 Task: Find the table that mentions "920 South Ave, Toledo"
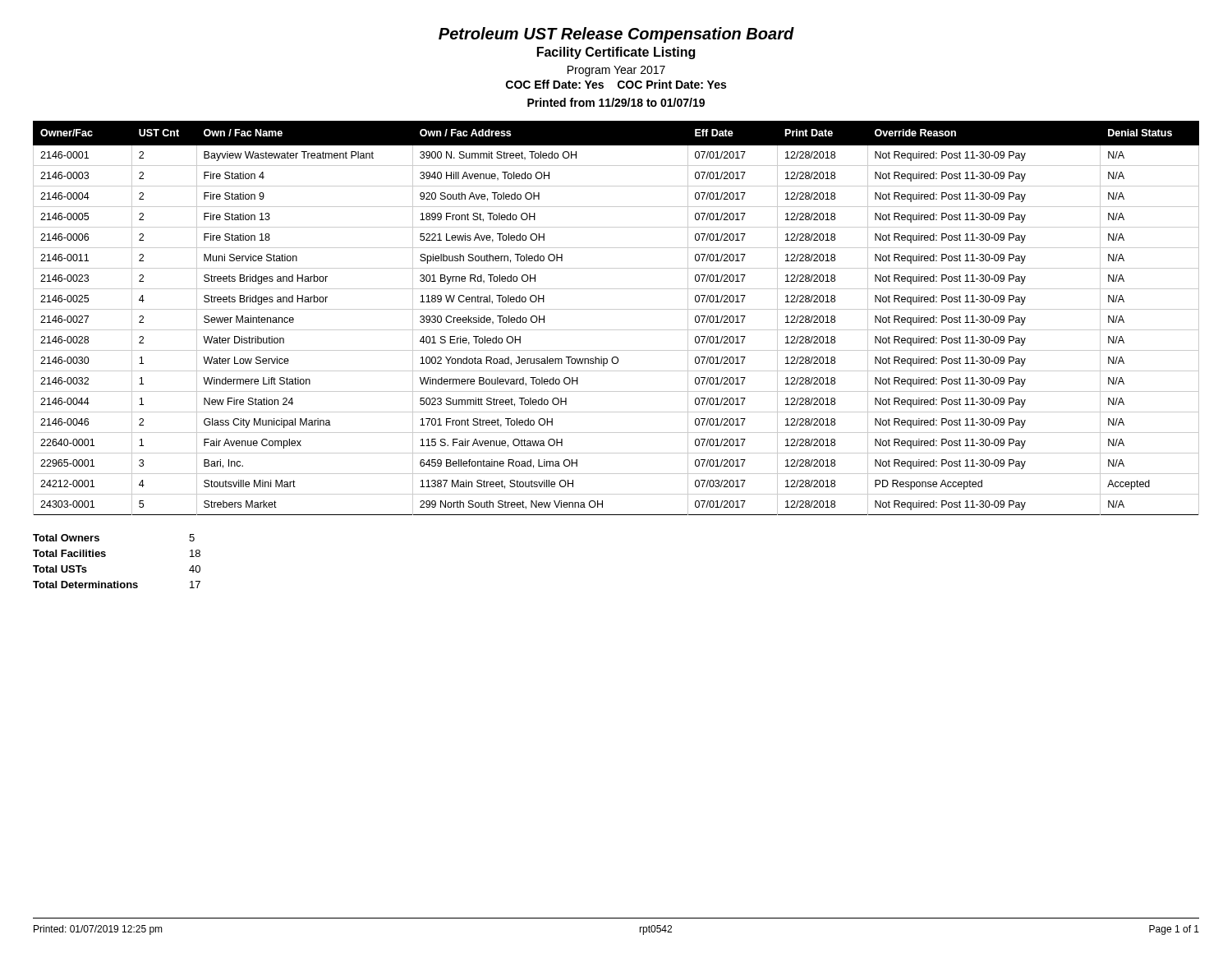coord(616,318)
